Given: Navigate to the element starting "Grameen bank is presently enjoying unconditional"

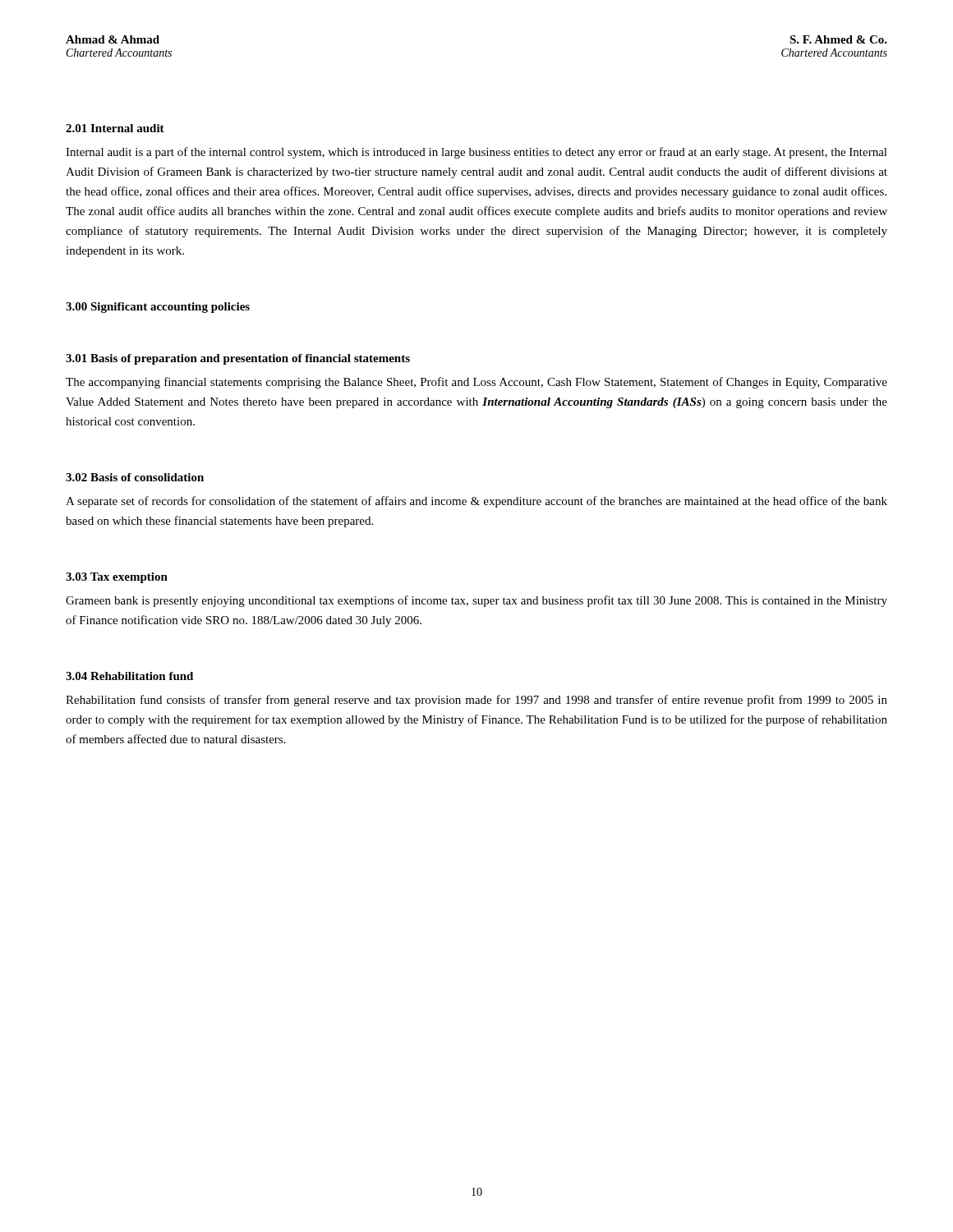Looking at the screenshot, I should 476,610.
